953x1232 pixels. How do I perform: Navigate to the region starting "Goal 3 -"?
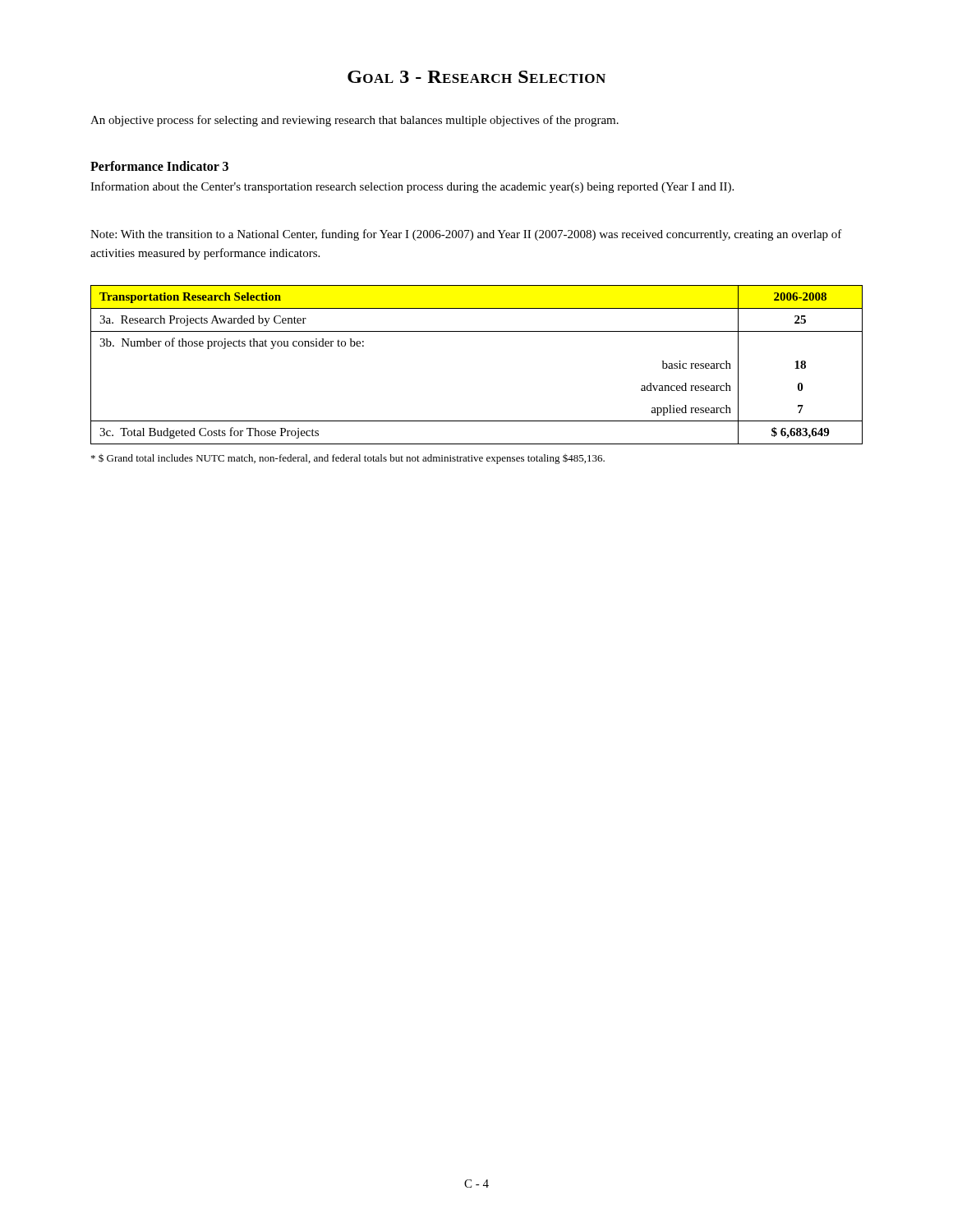476,77
